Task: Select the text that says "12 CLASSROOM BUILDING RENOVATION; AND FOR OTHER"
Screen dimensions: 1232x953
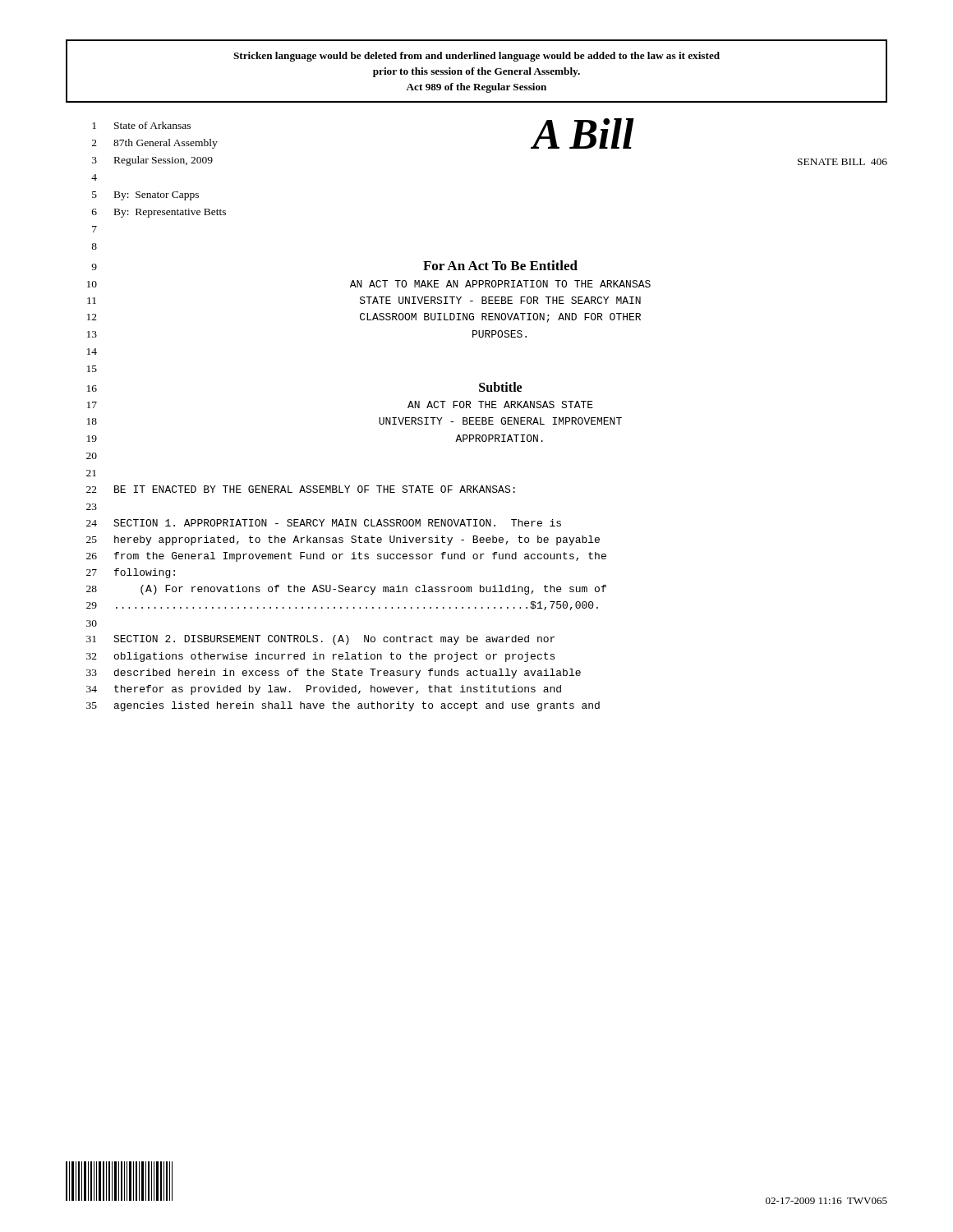Action: 476,318
